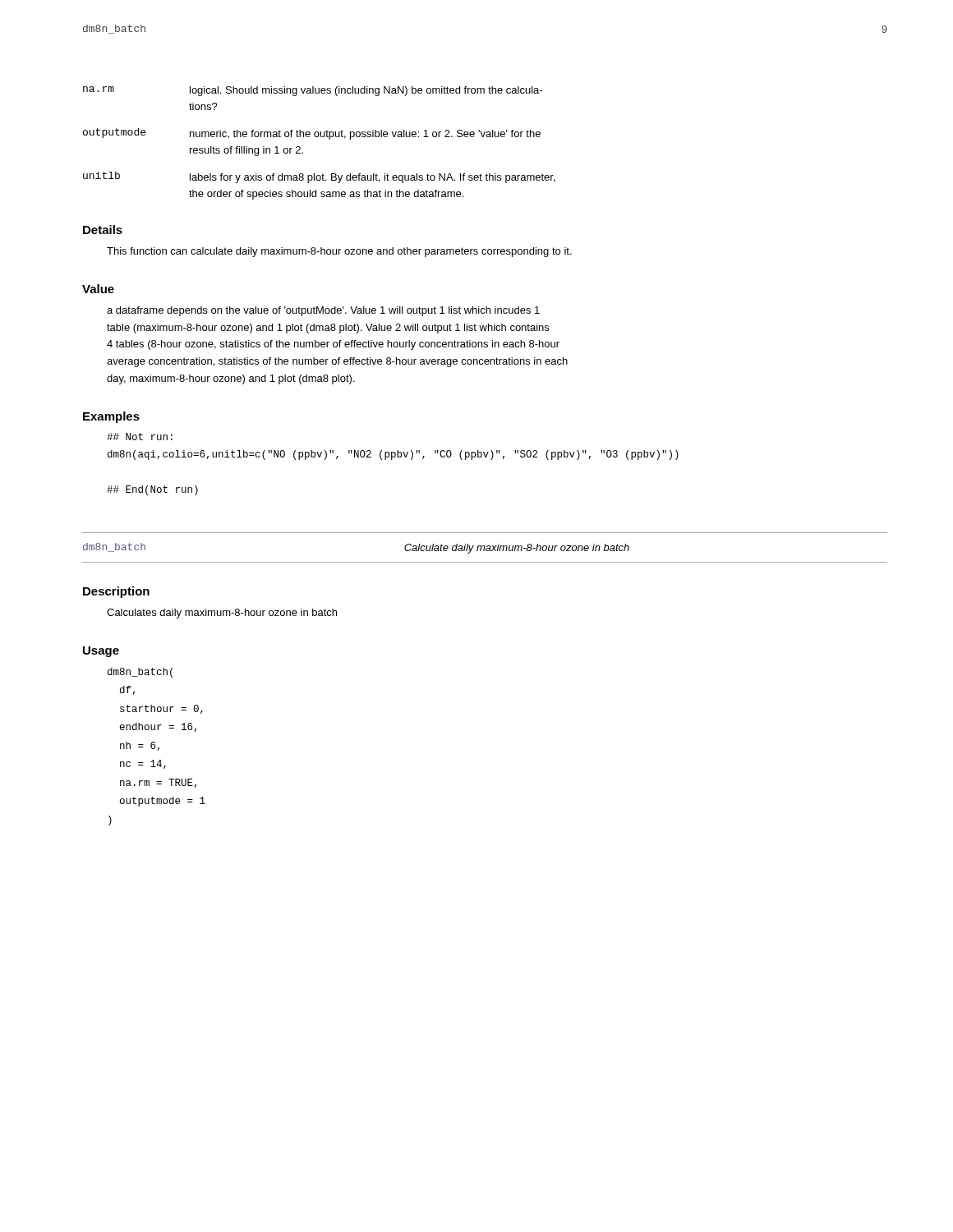Select the passage starting "na.rm logical. Should"

coord(485,98)
